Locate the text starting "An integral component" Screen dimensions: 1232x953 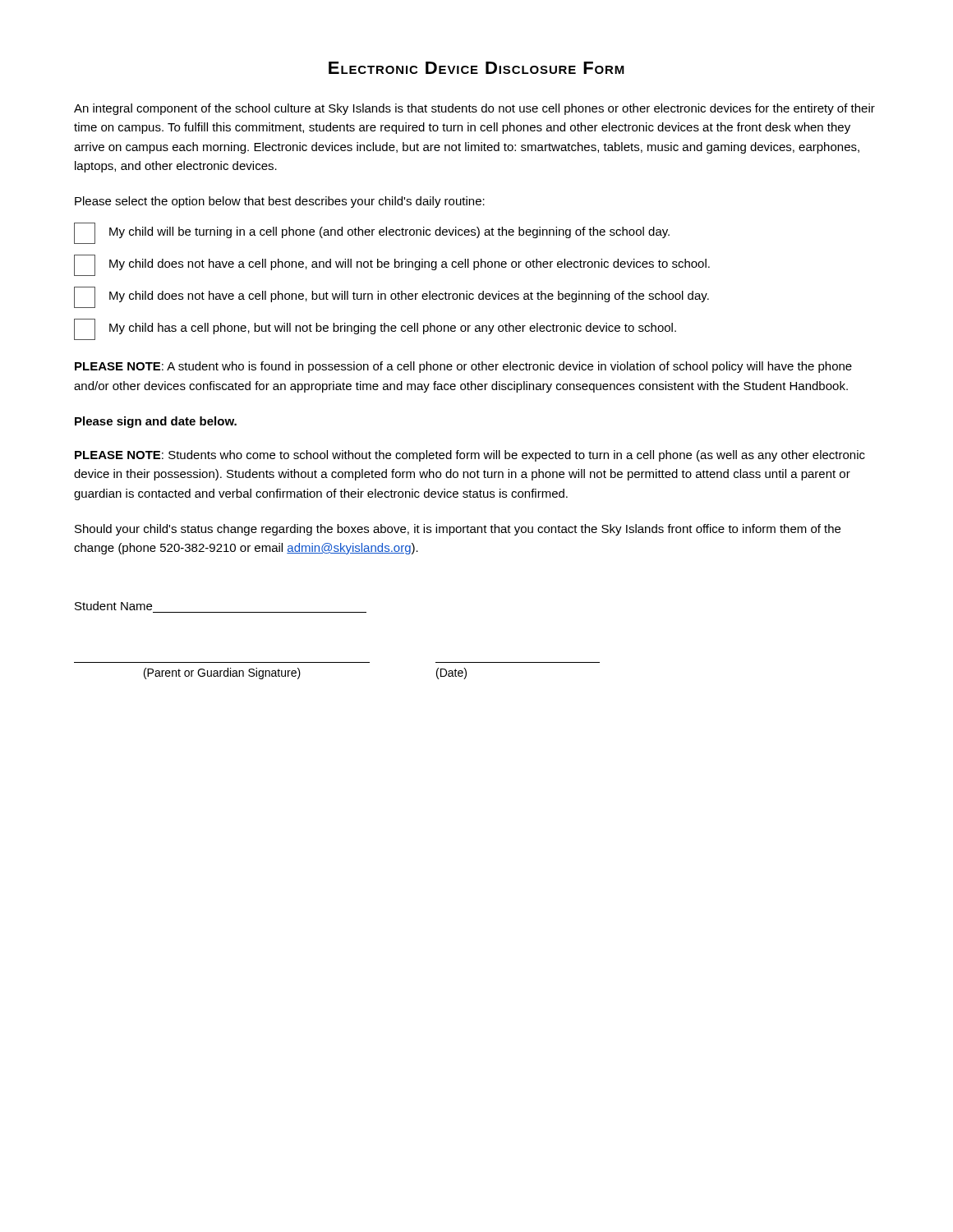[474, 137]
